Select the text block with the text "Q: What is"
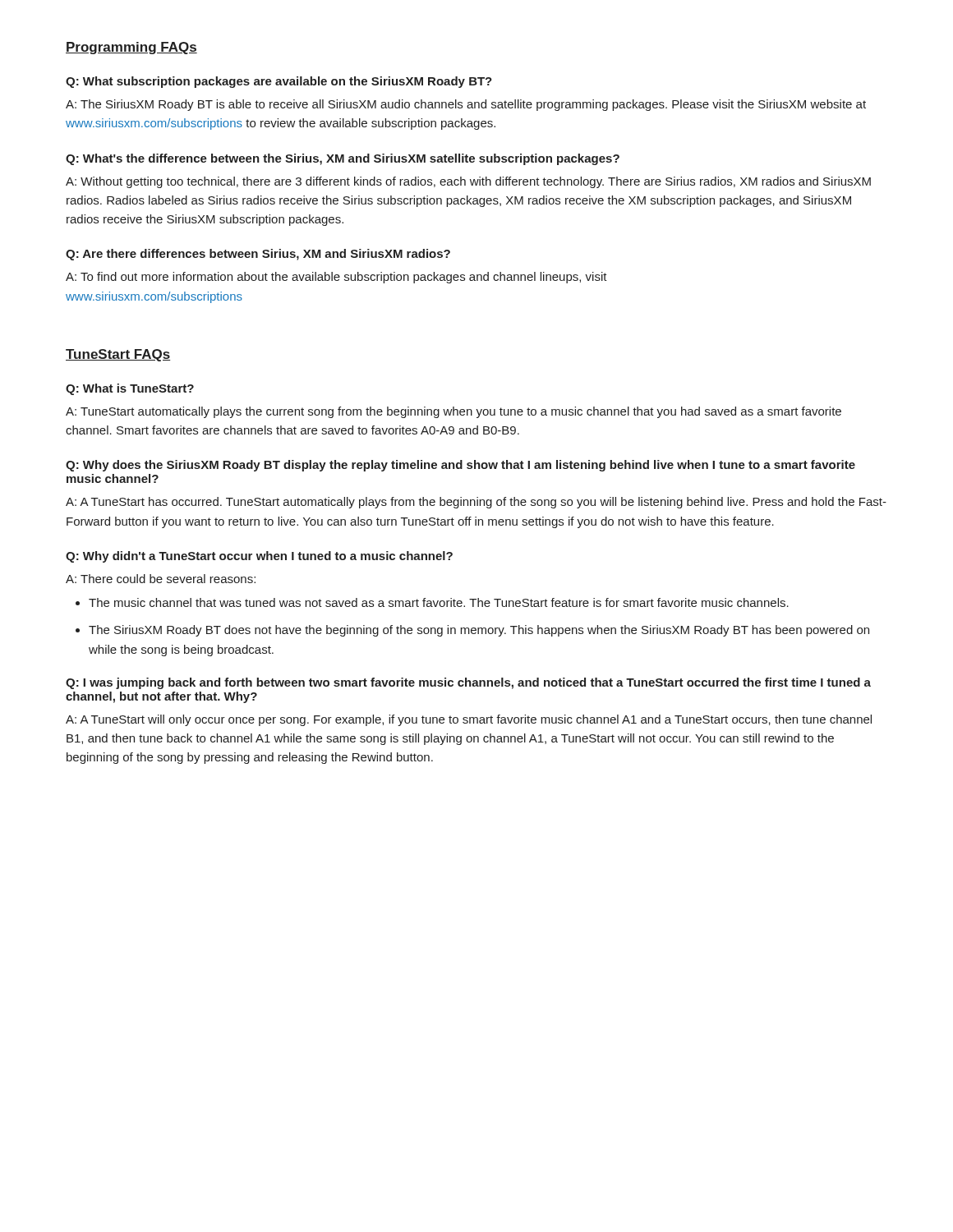 (x=130, y=389)
